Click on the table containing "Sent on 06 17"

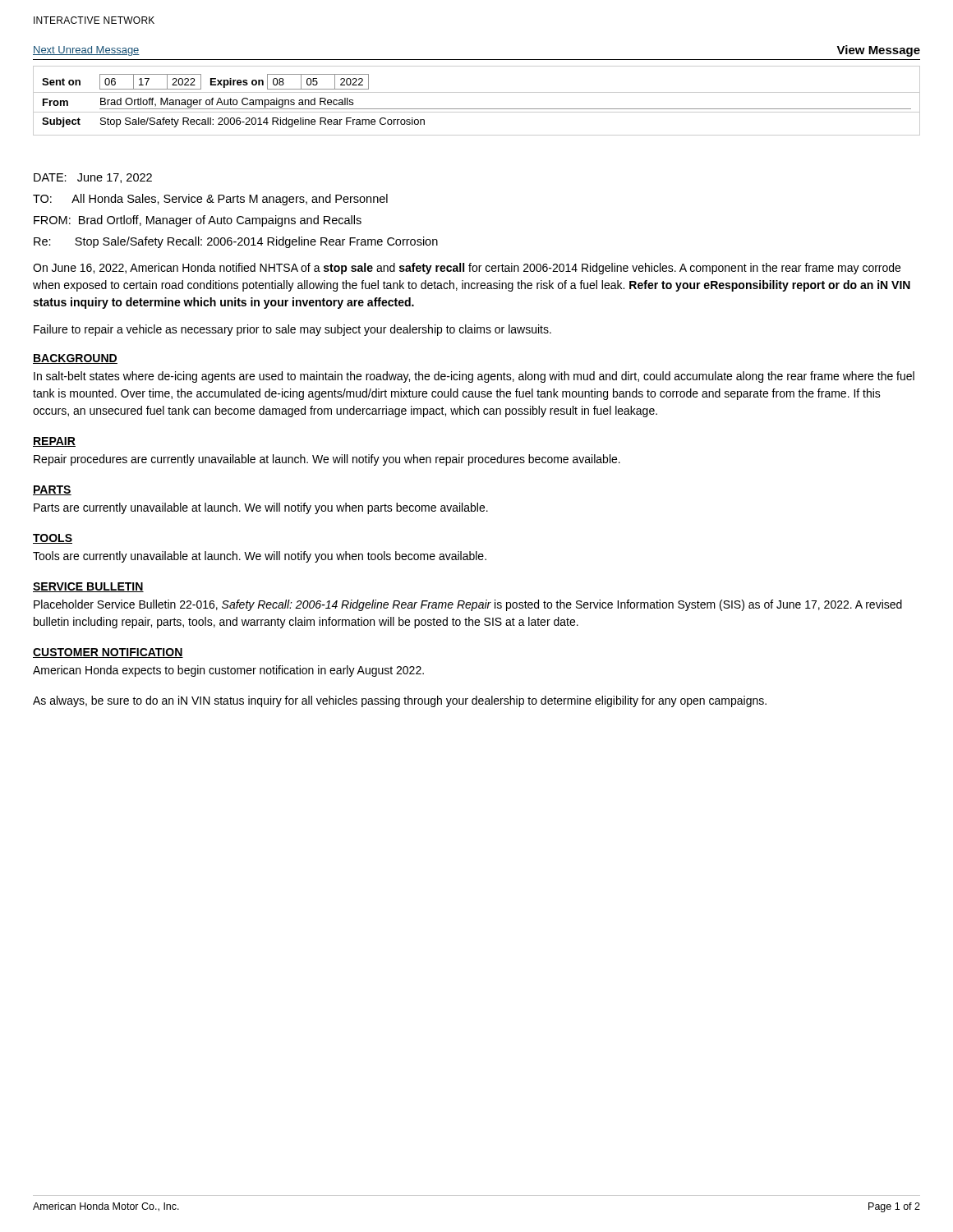[476, 101]
